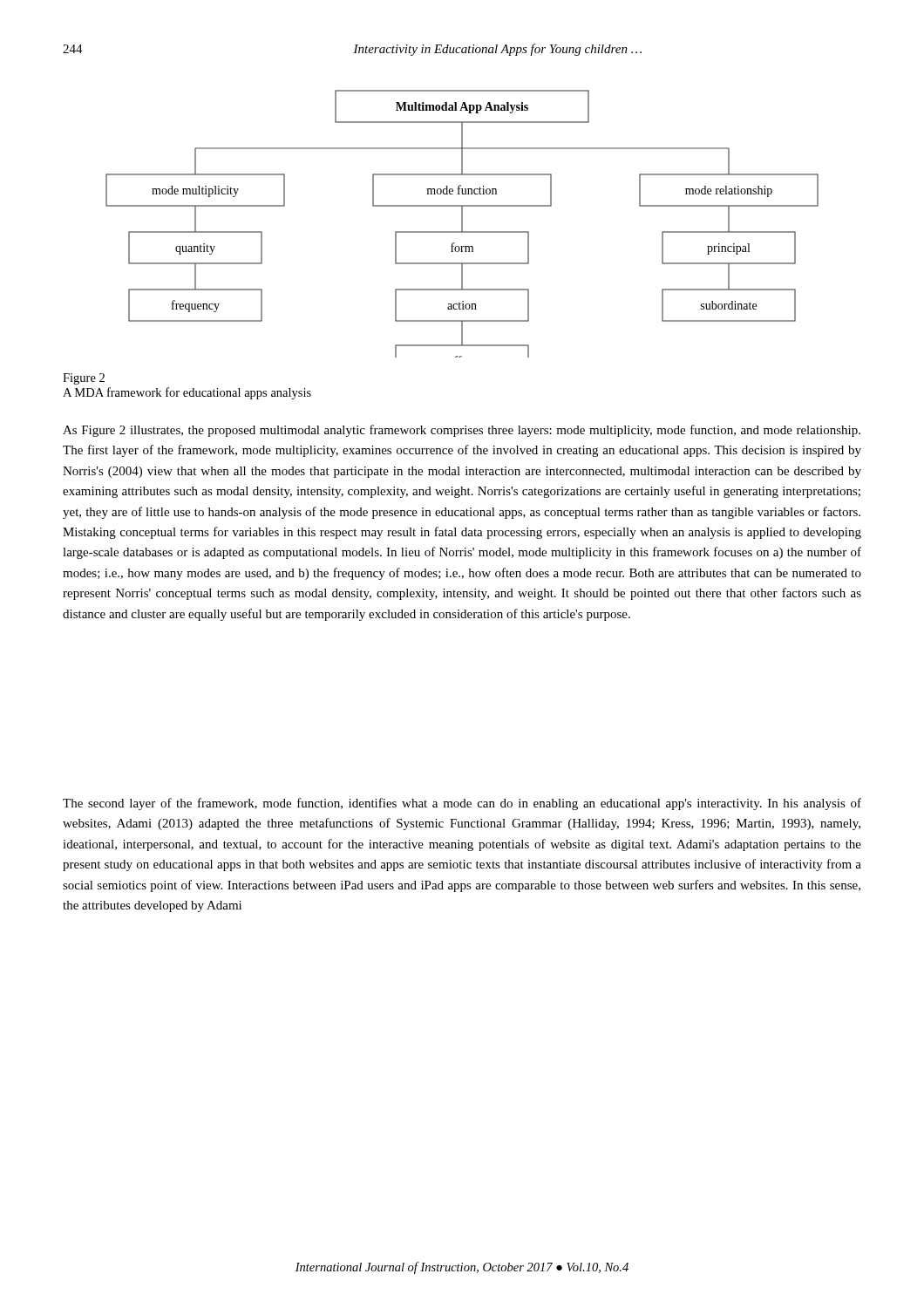Find the text block starting "Figure 2 A MDA framework"
Screen dimensions: 1308x924
pyautogui.click(x=281, y=385)
